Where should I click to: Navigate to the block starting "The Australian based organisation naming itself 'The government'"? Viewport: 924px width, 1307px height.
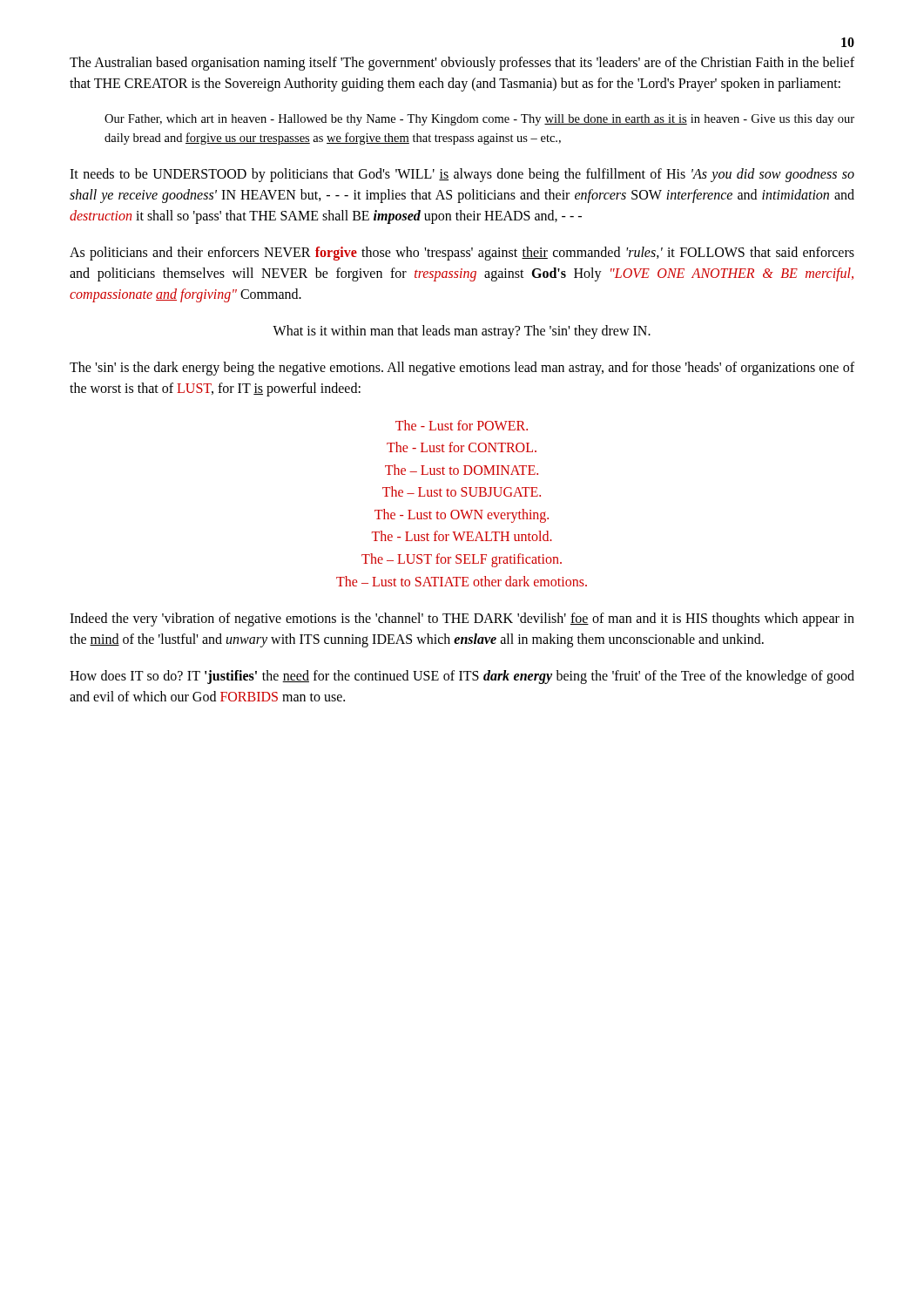coord(462,73)
